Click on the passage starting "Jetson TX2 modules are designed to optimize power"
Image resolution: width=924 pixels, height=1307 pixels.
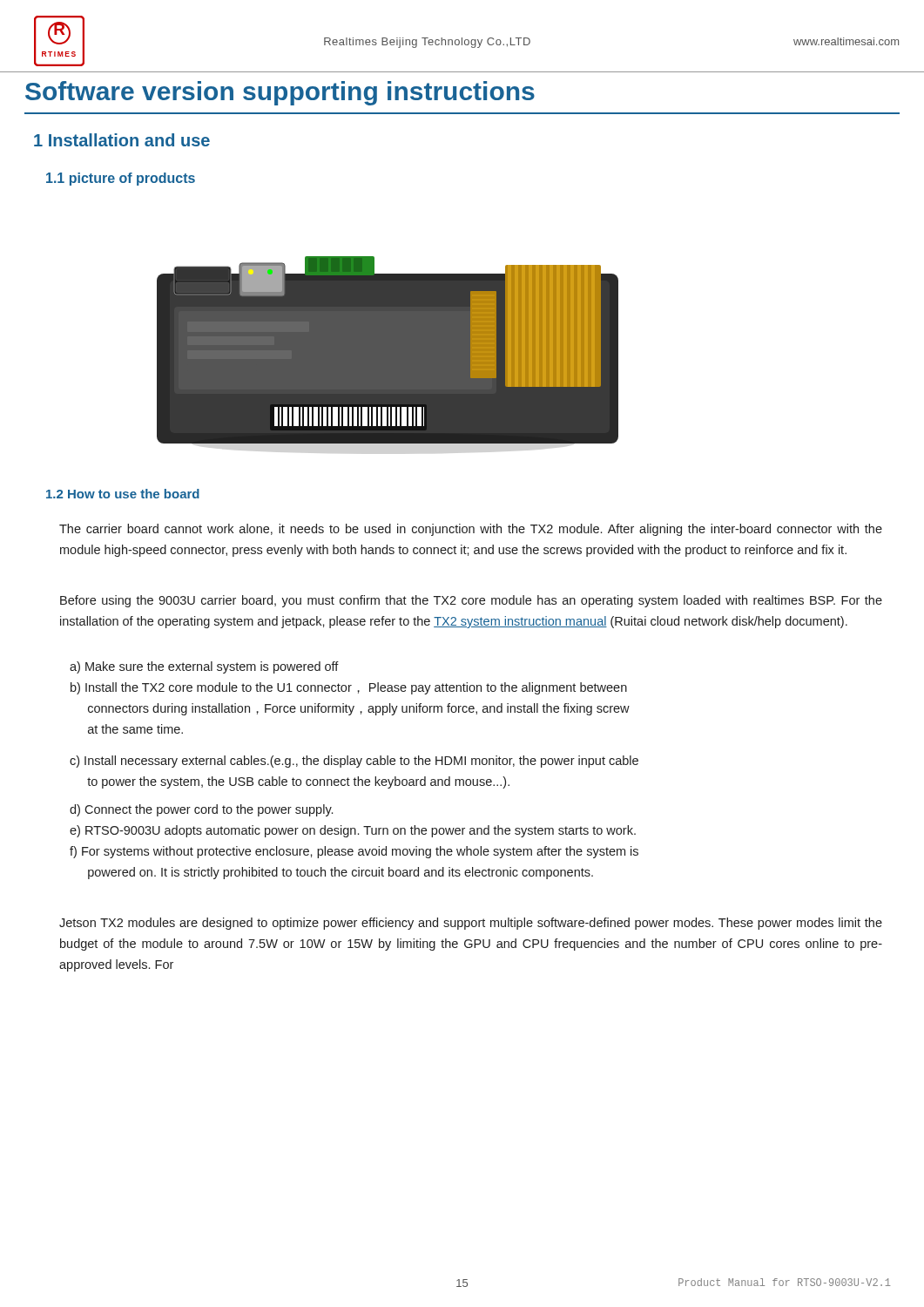(471, 944)
